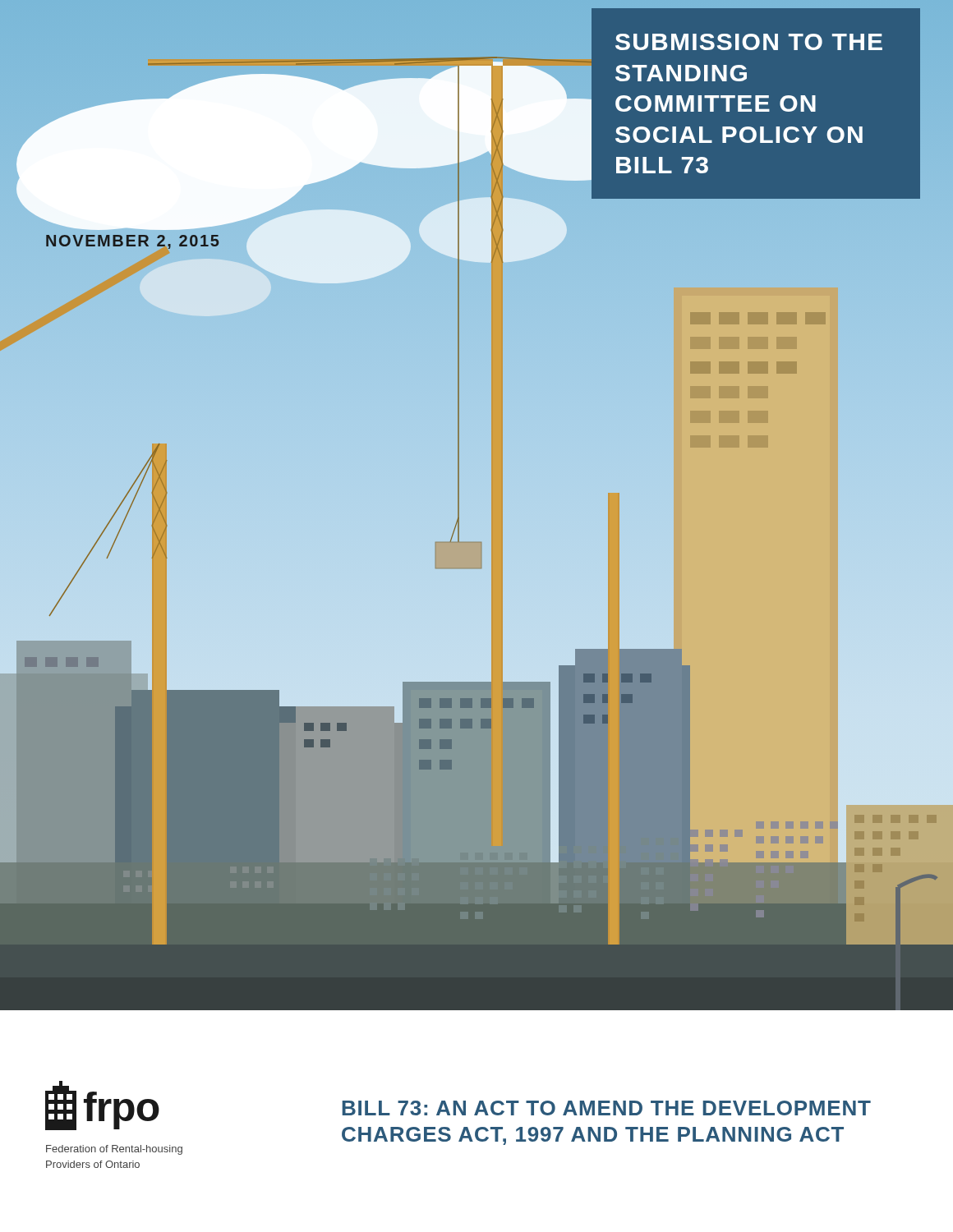
Task: Find the region starting "NOVEMBER 2, 2015"
Action: coord(133,241)
